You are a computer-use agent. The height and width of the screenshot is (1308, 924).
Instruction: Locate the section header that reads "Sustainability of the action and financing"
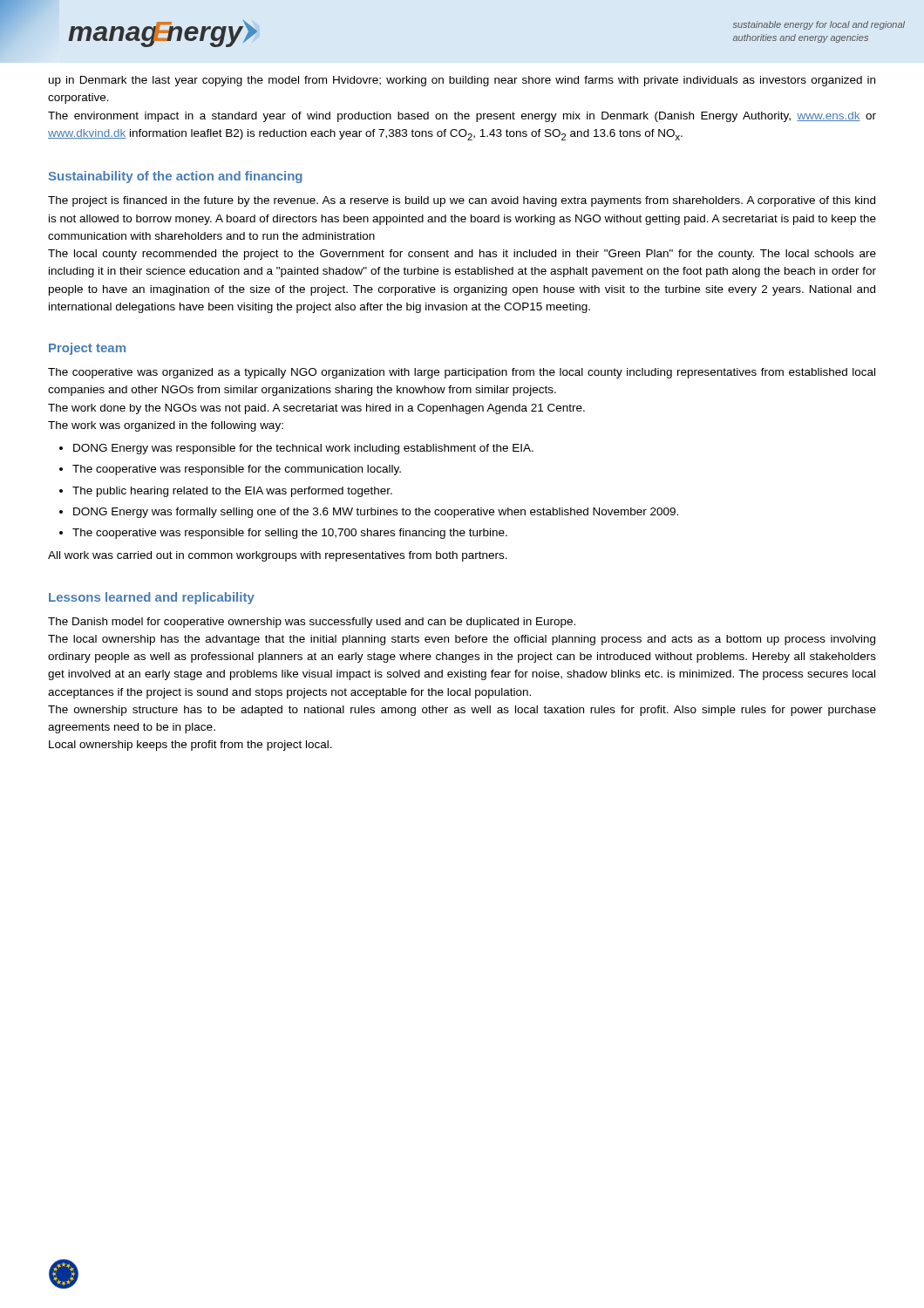pyautogui.click(x=175, y=176)
